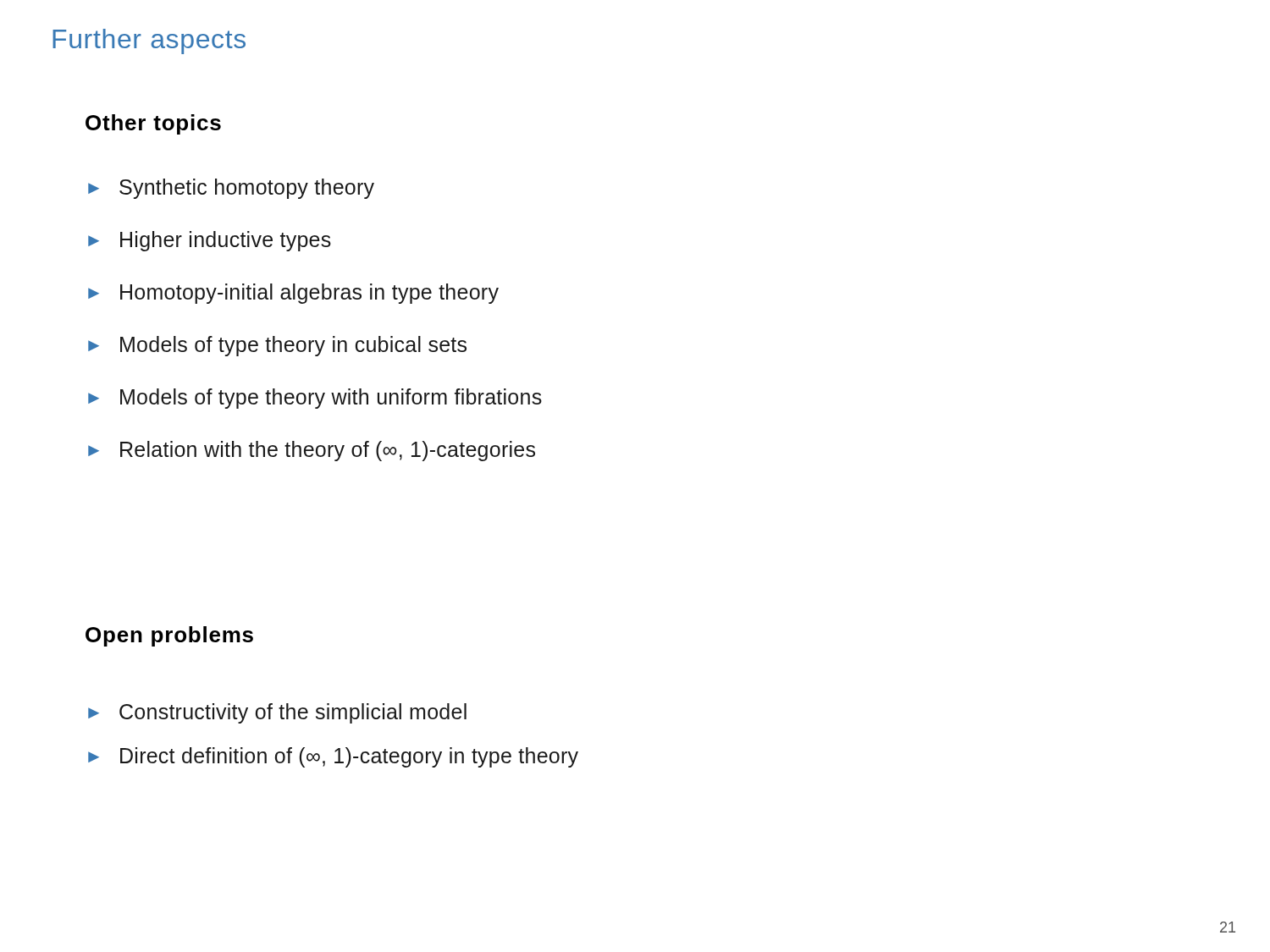
Task: Find the region starting "Other topics"
Action: [x=153, y=123]
